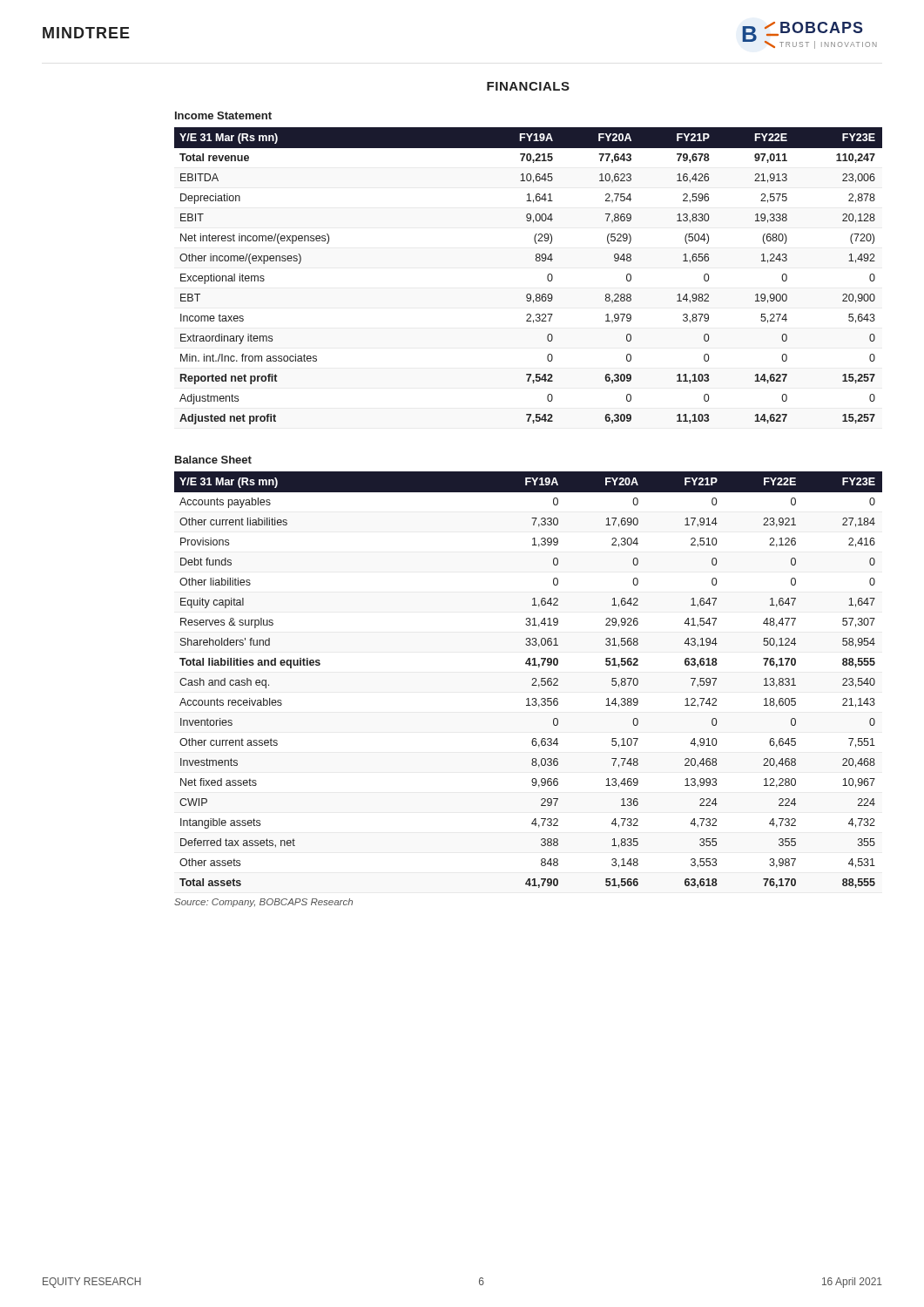Locate the text "Balance Sheet"
This screenshot has height=1307, width=924.
click(213, 460)
